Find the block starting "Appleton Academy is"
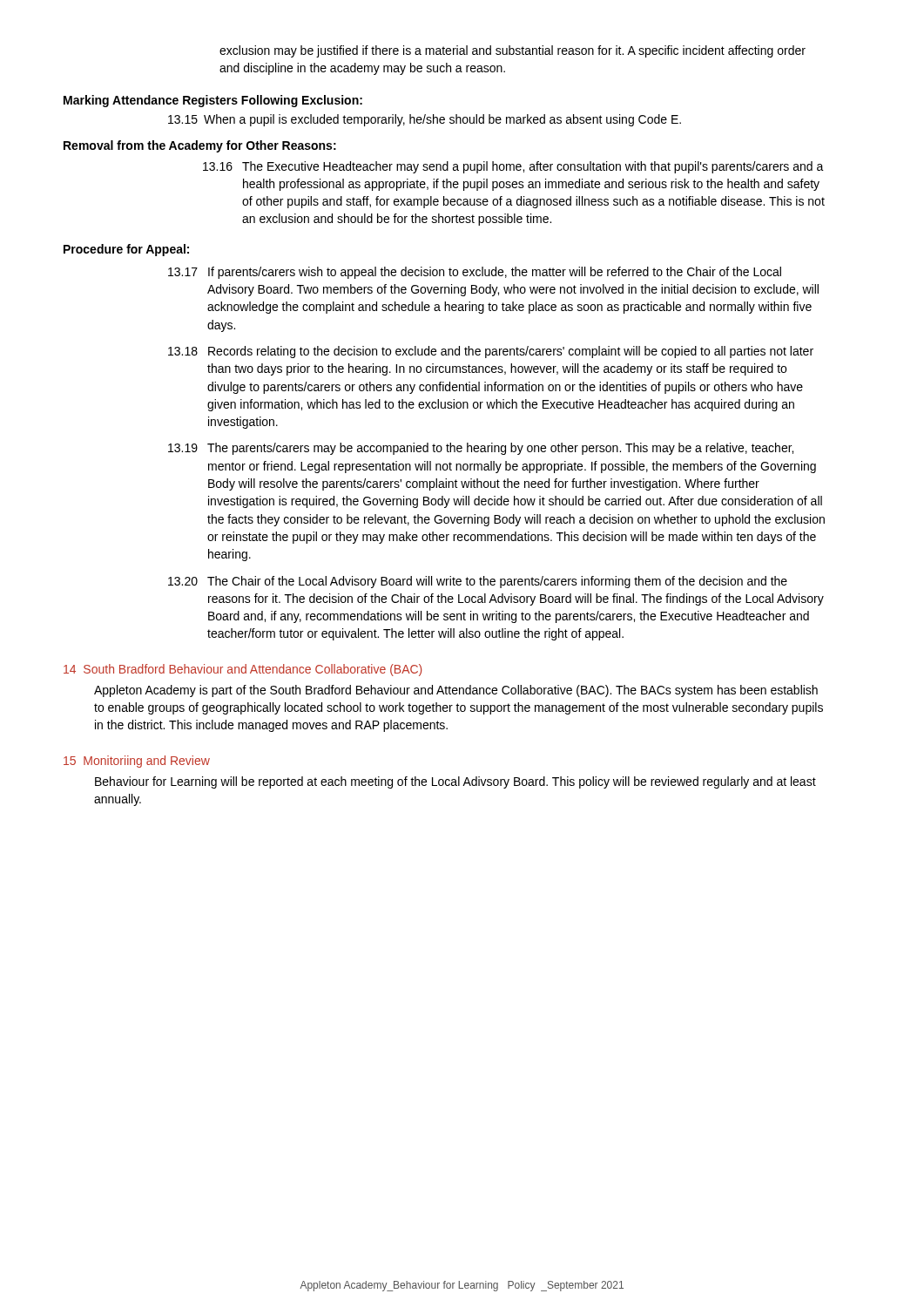The image size is (924, 1307). click(459, 708)
